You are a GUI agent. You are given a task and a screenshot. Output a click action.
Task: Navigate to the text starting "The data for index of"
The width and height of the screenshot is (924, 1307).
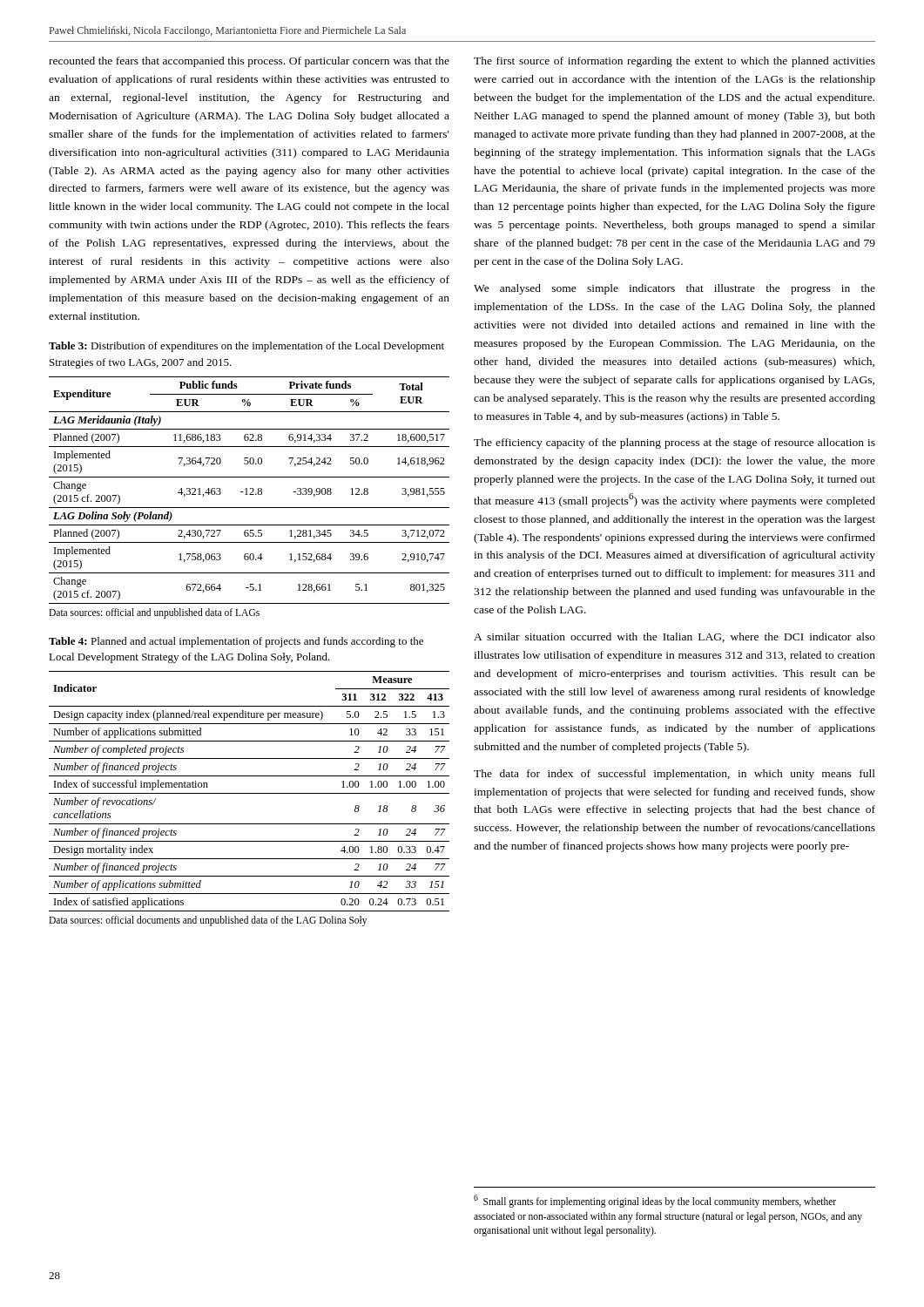pos(674,809)
